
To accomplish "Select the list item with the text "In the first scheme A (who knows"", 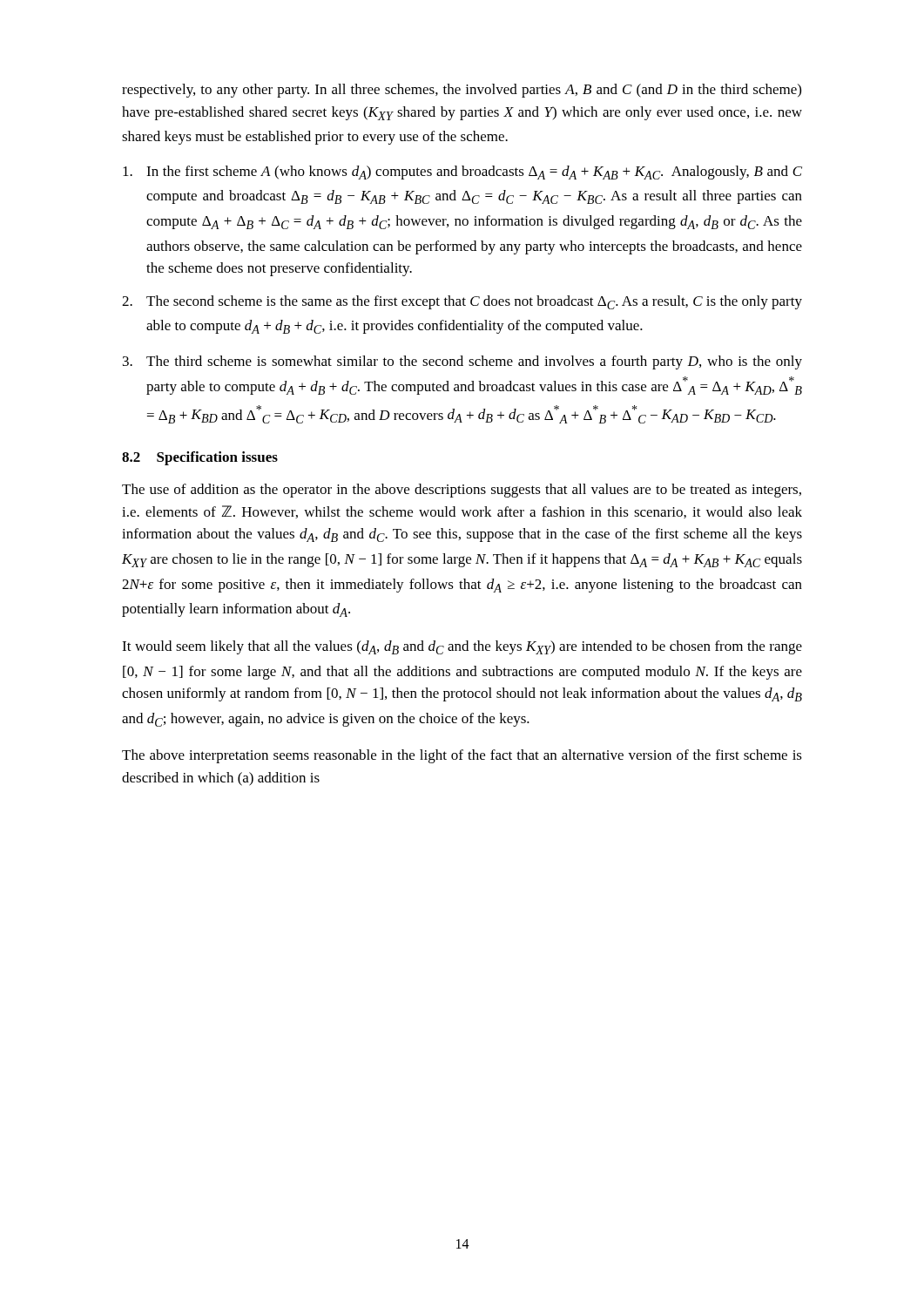I will point(462,220).
